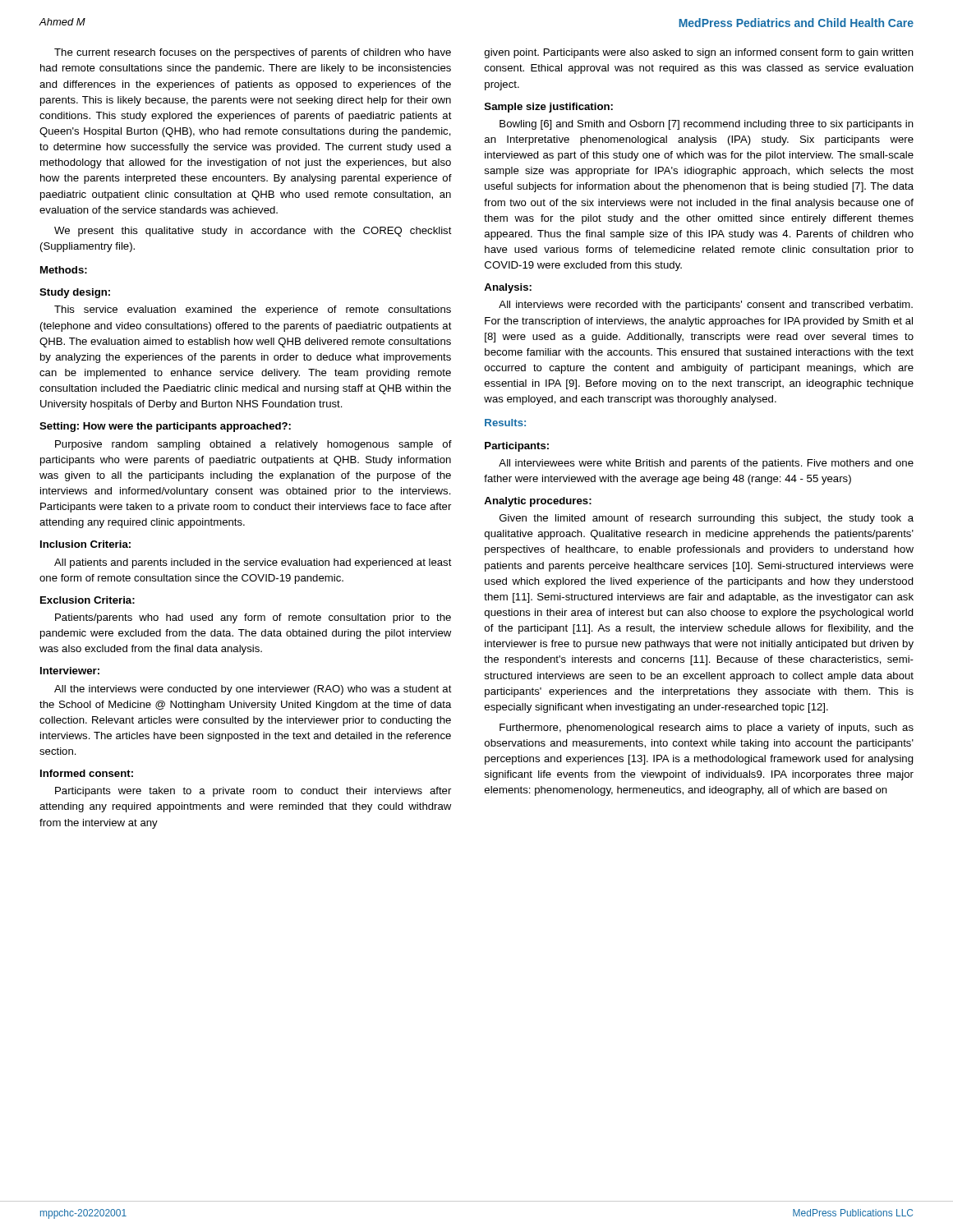Locate the block of text that opens with "The current research focuses"

(245, 131)
